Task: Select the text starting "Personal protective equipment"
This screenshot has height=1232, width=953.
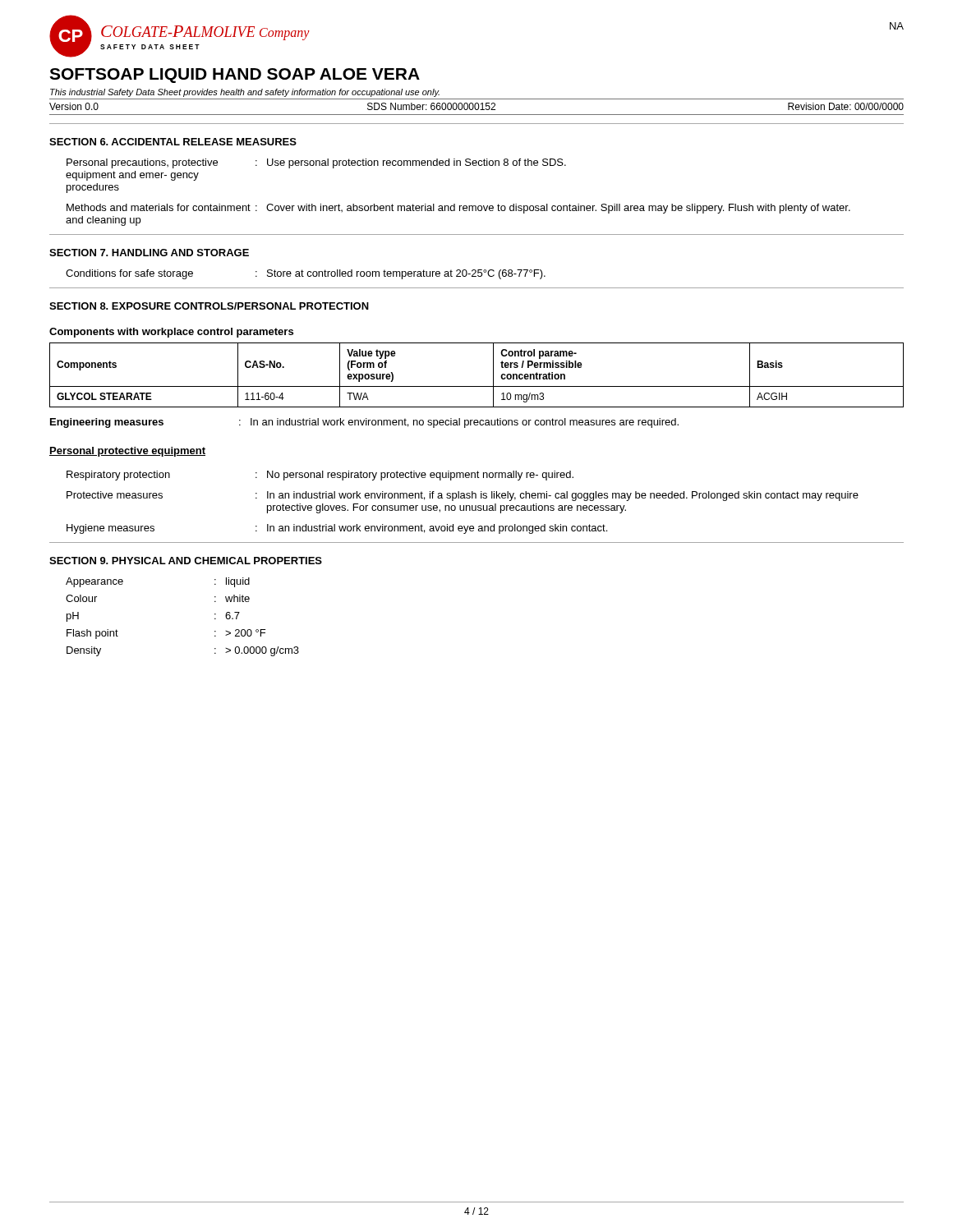Action: [x=127, y=451]
